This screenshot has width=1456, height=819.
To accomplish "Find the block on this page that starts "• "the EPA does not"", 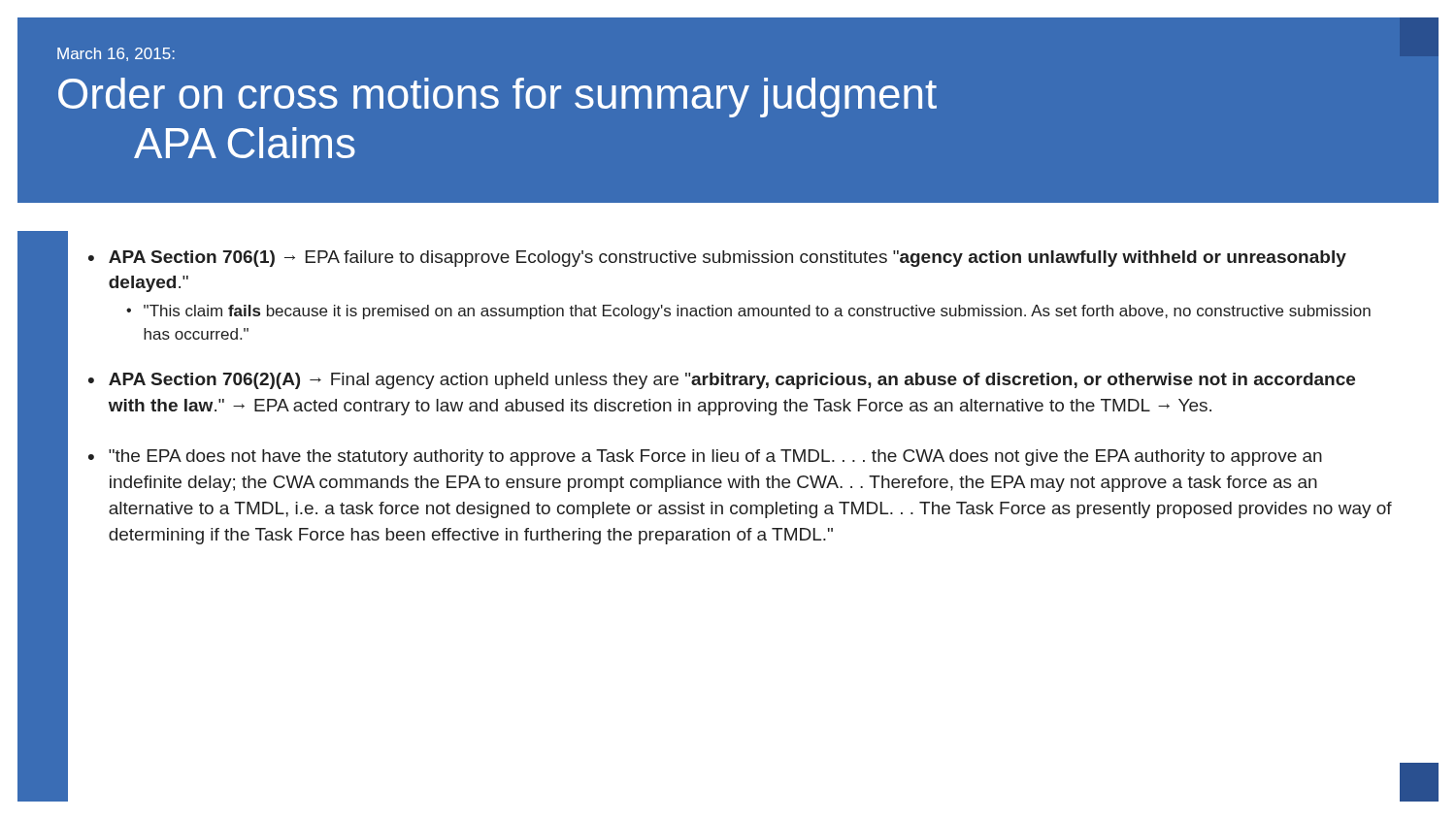I will click(x=743, y=496).
